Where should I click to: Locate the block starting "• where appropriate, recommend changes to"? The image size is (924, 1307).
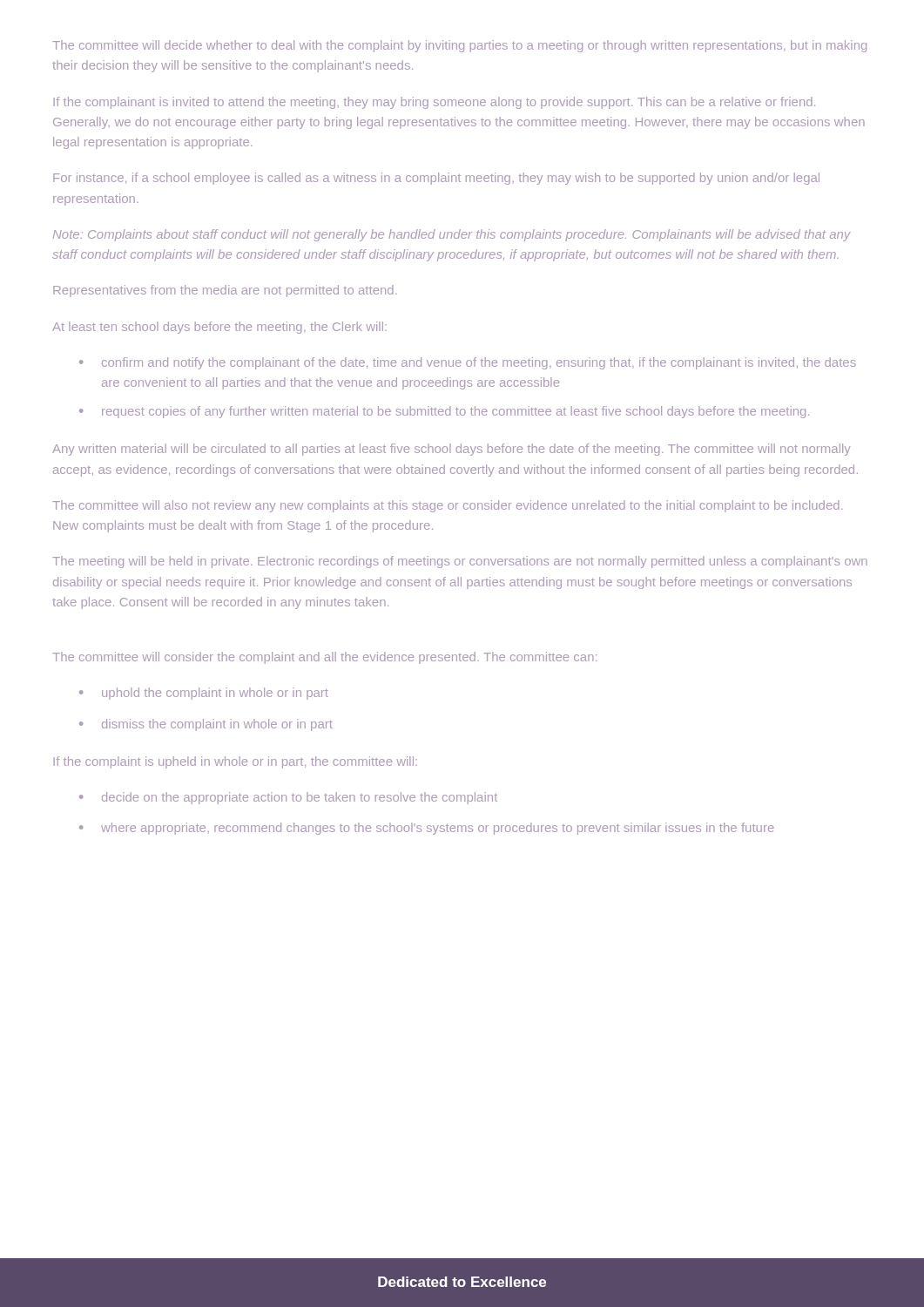coord(475,829)
